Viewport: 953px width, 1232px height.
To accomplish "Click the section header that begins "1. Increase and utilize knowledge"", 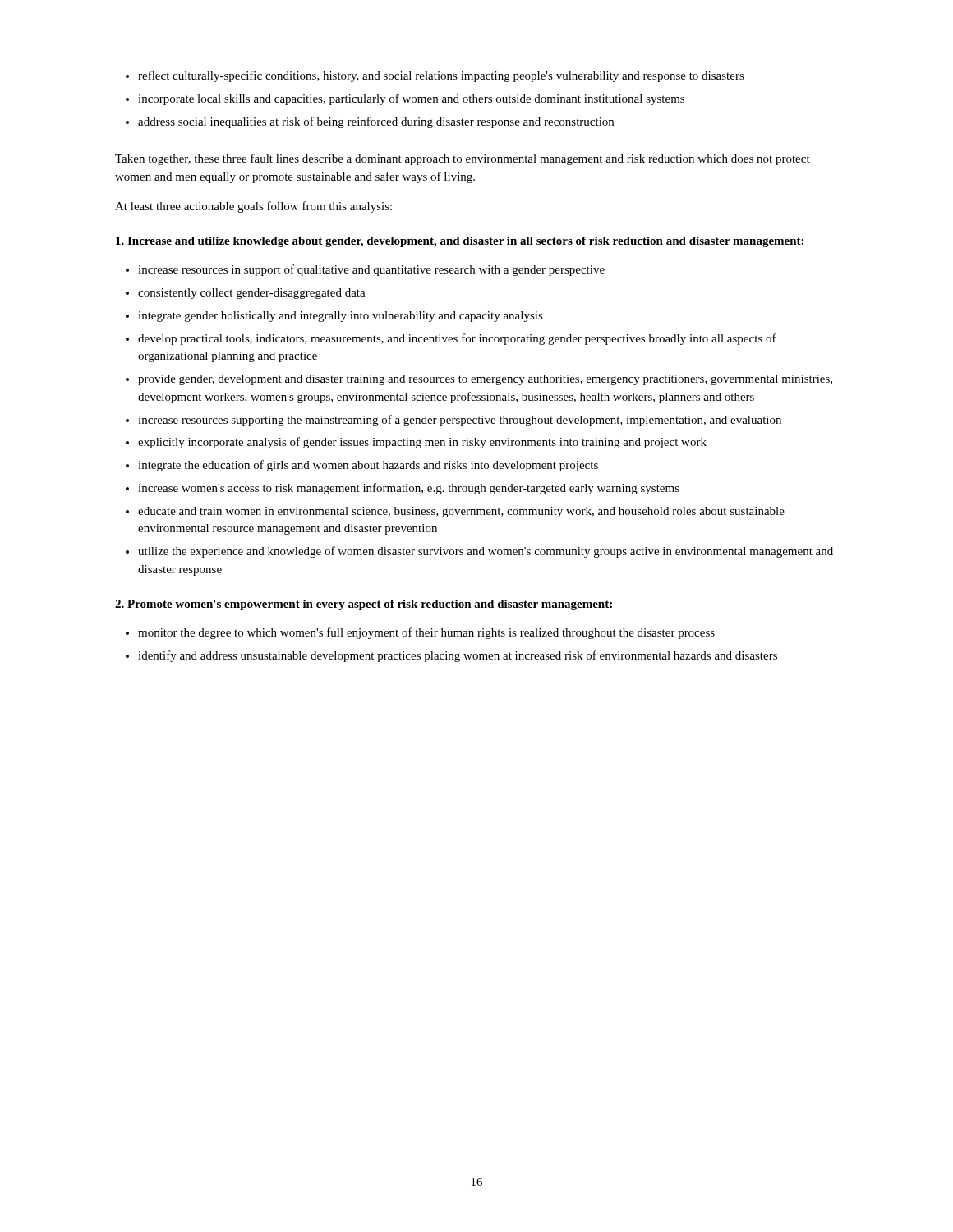I will tap(460, 240).
